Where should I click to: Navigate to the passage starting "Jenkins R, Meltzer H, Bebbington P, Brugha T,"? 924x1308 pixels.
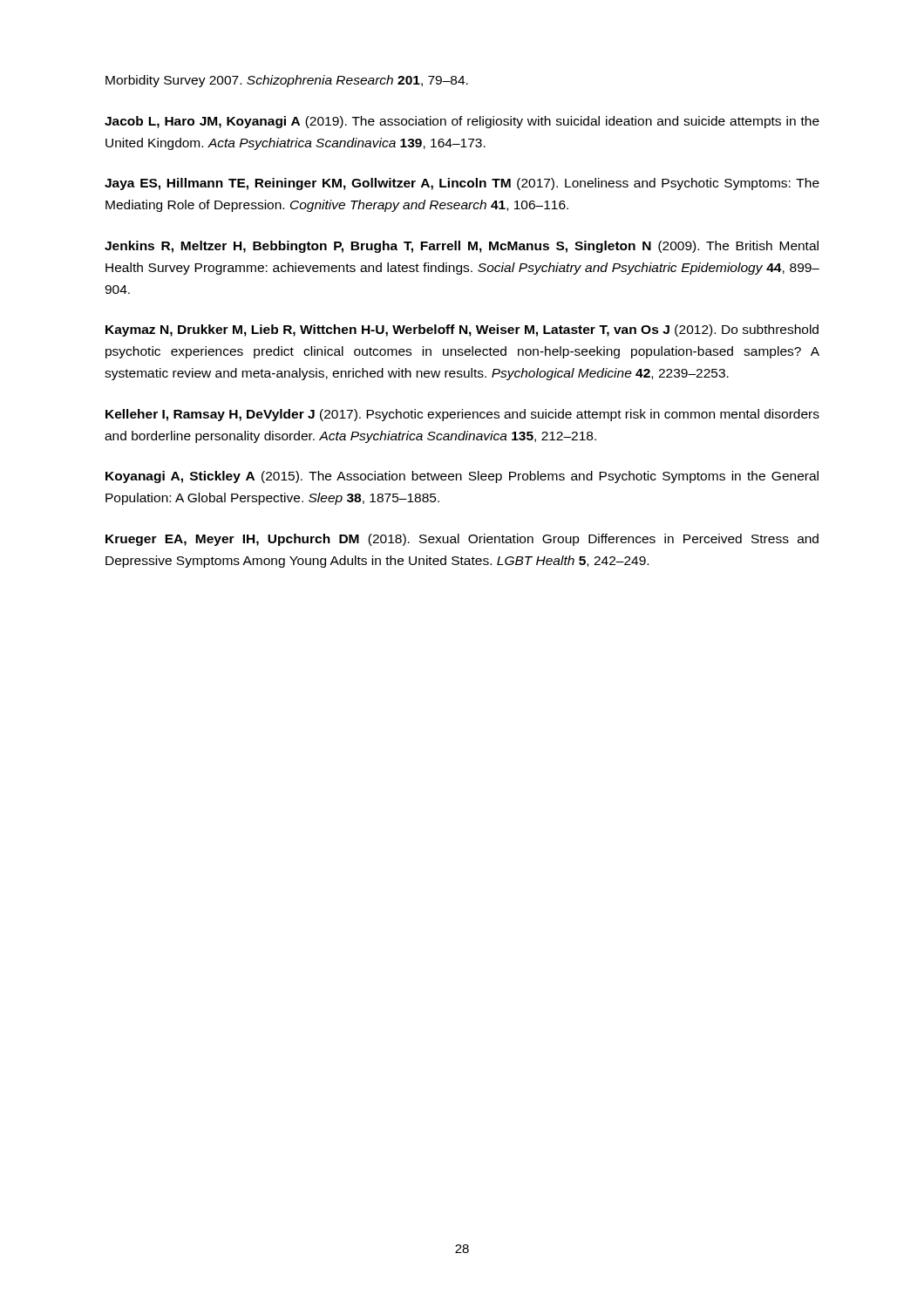pos(462,267)
